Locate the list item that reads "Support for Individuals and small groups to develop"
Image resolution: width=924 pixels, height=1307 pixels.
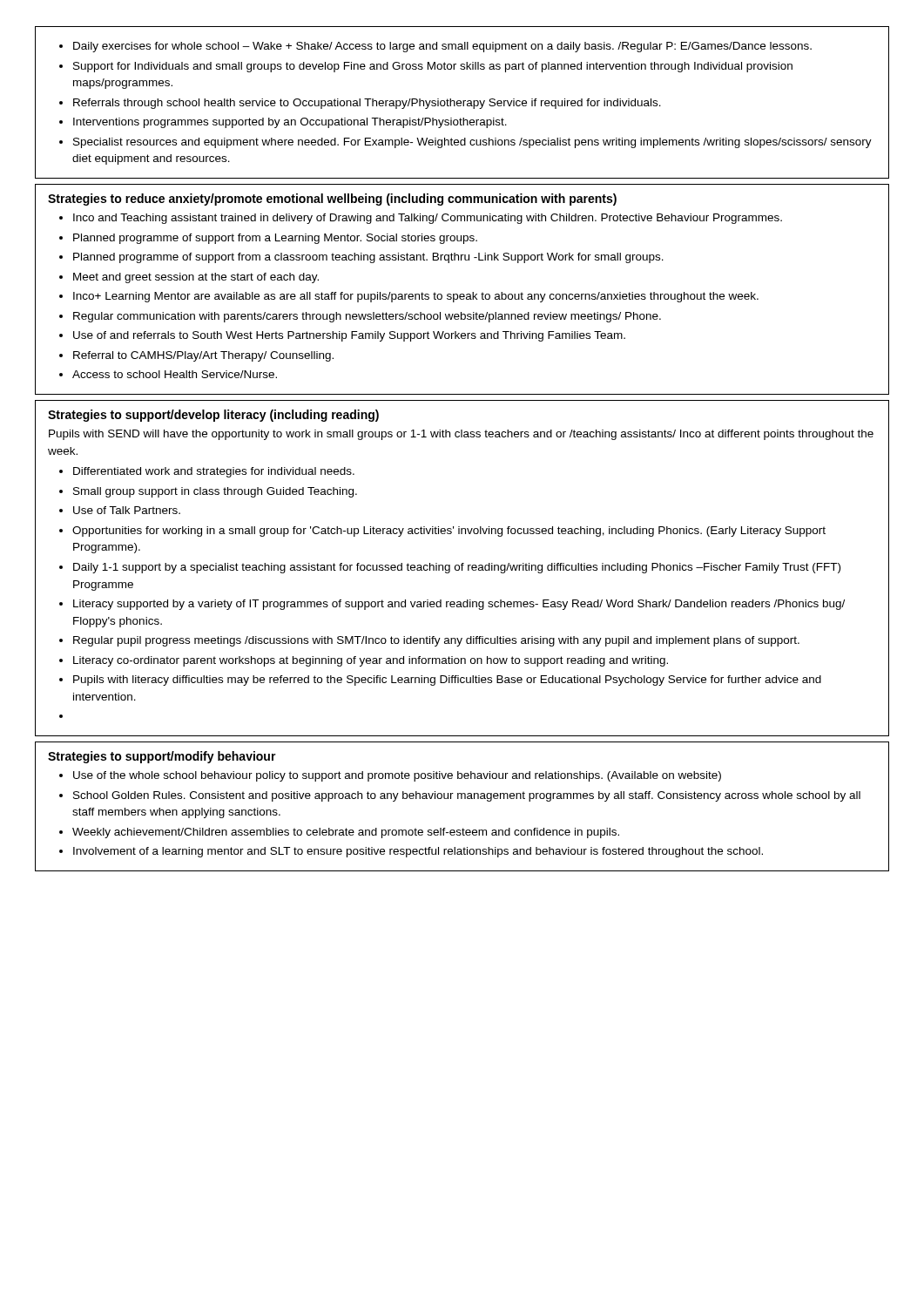[433, 74]
